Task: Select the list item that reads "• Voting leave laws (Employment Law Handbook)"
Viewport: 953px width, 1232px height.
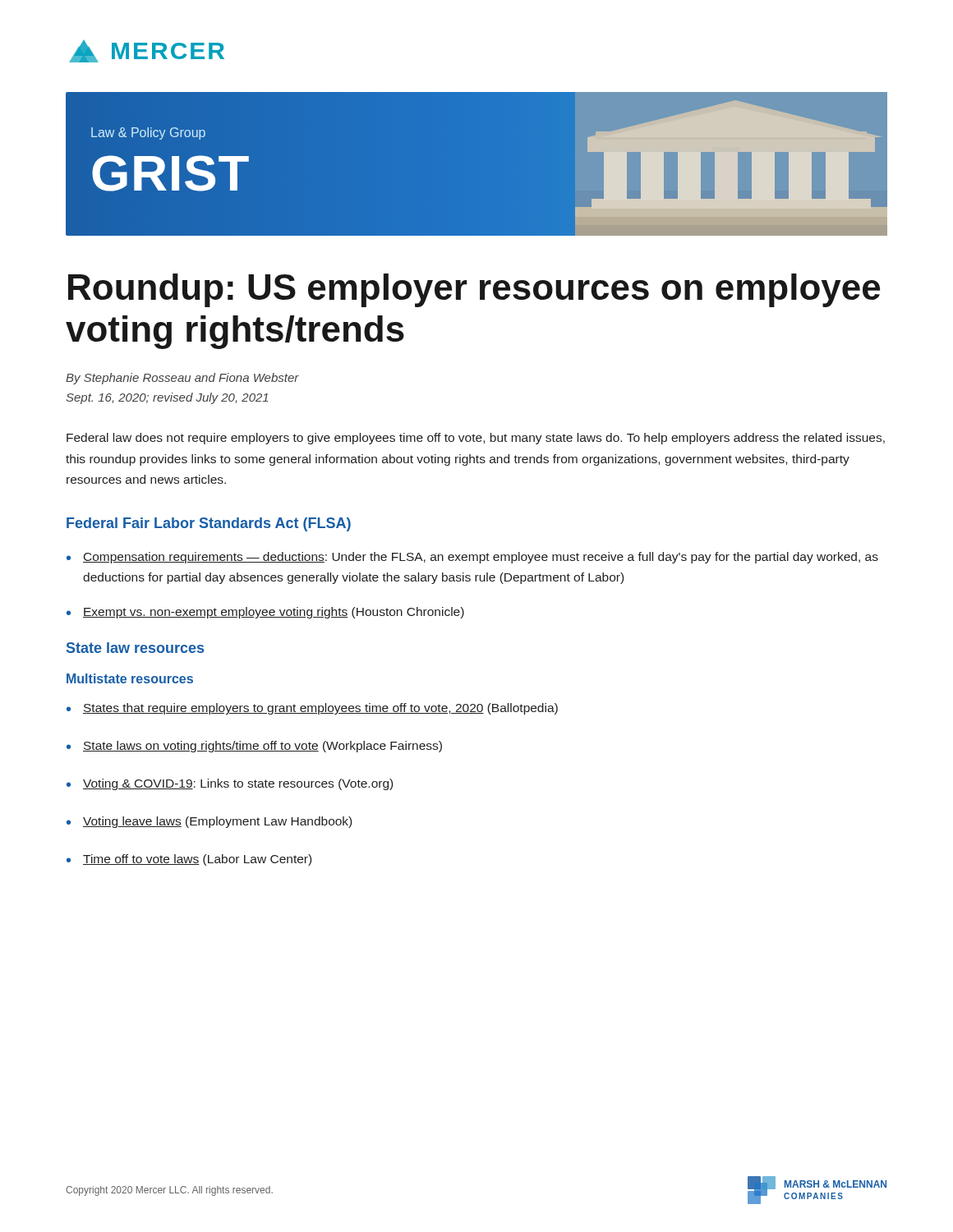Action: 209,823
